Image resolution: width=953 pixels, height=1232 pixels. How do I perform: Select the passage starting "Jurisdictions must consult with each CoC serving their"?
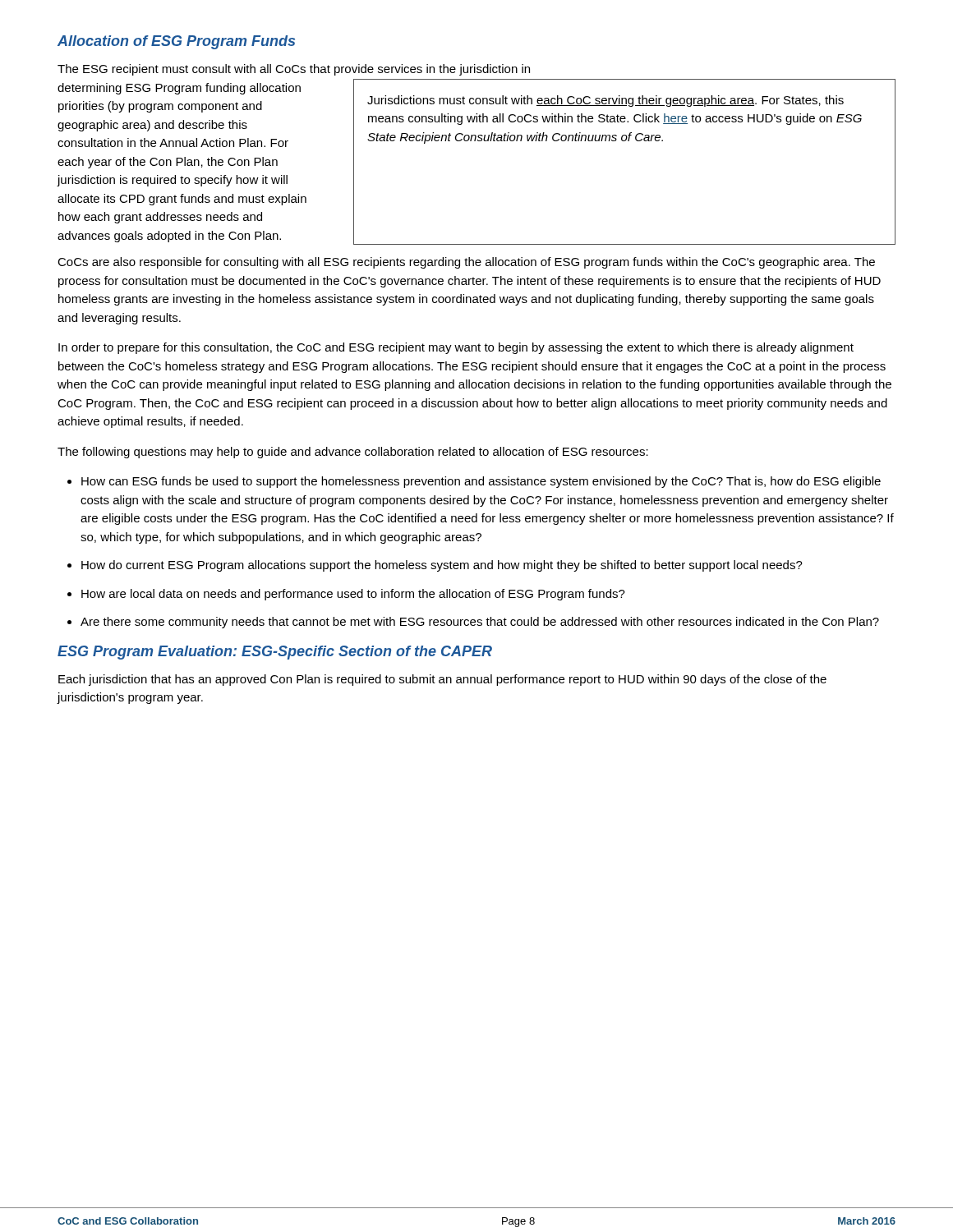(615, 118)
